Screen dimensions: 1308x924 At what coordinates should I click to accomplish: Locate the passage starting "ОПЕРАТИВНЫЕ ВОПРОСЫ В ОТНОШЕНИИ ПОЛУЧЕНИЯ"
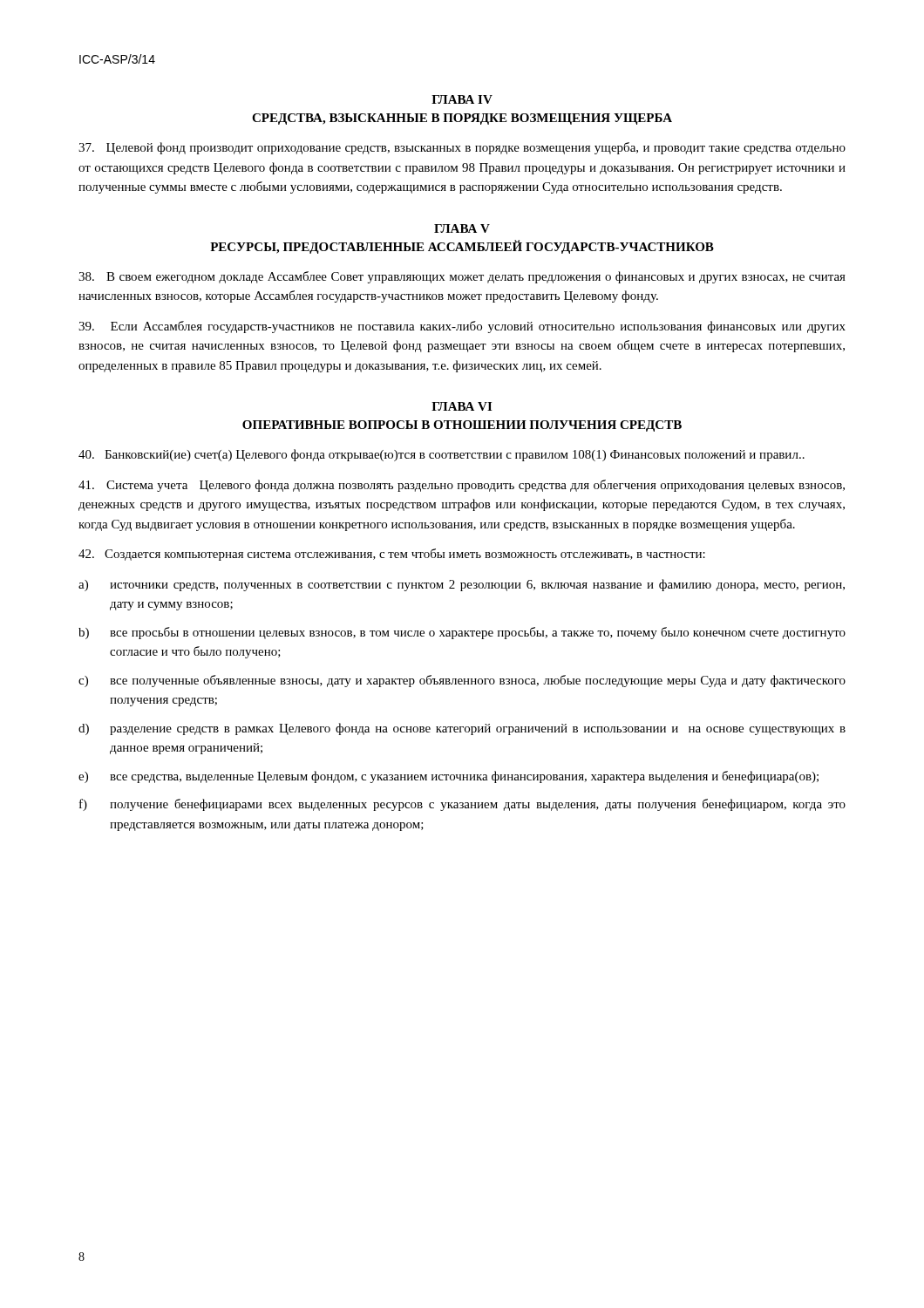pyautogui.click(x=462, y=425)
